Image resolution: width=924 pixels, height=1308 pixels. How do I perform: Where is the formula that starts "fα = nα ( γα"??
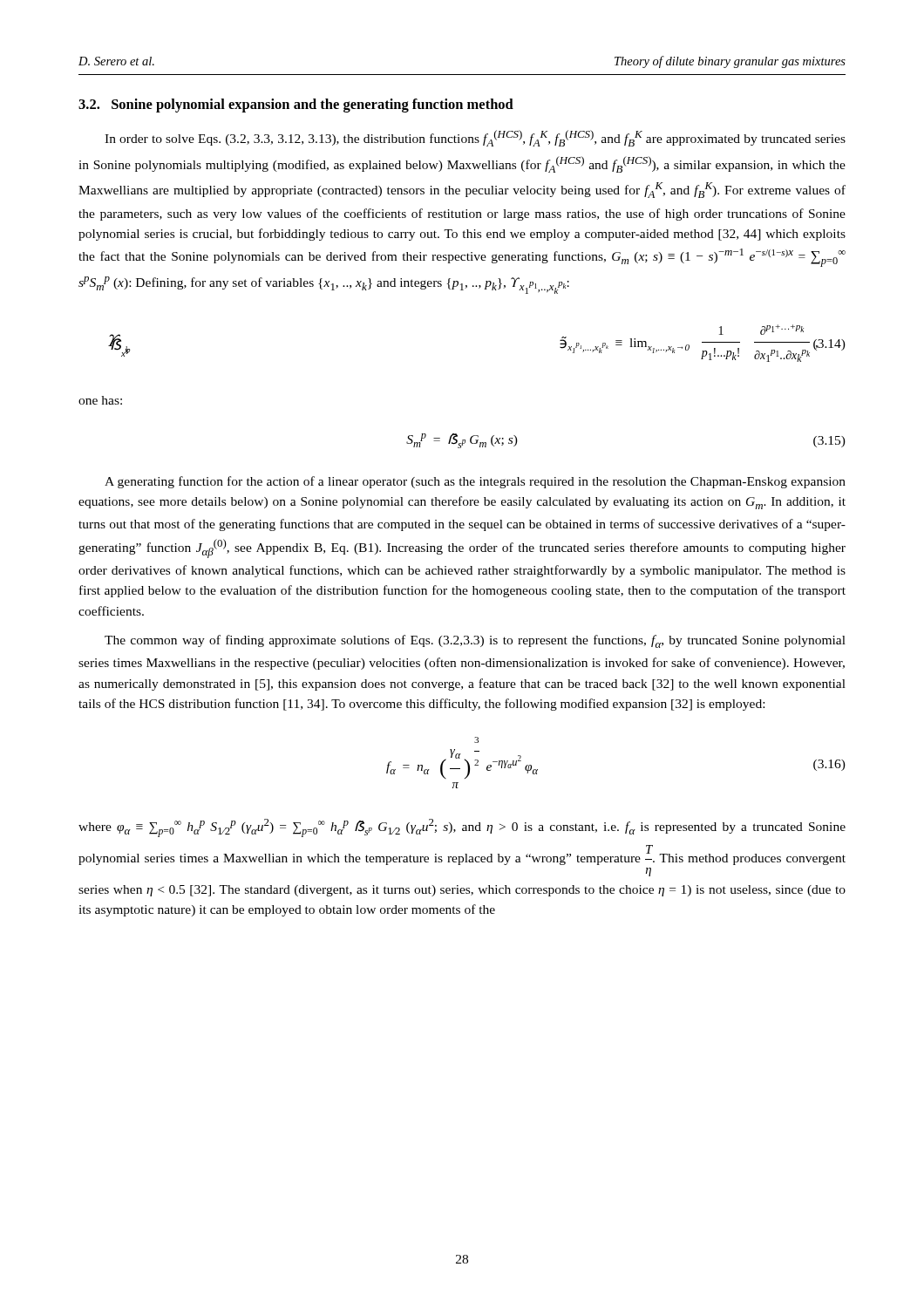pos(476,740)
